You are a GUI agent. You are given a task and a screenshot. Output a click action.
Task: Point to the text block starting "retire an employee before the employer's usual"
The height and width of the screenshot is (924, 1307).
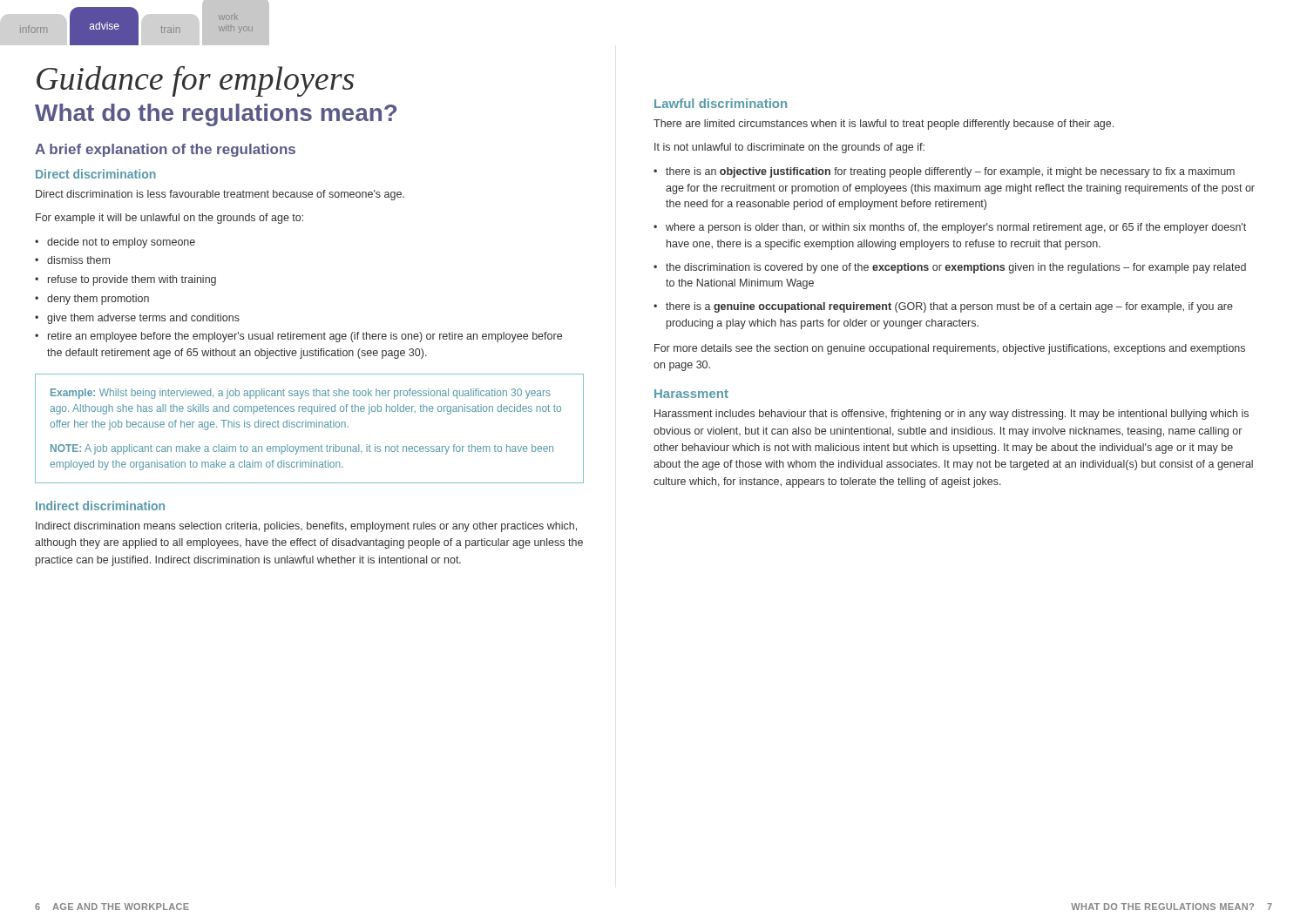click(x=305, y=345)
